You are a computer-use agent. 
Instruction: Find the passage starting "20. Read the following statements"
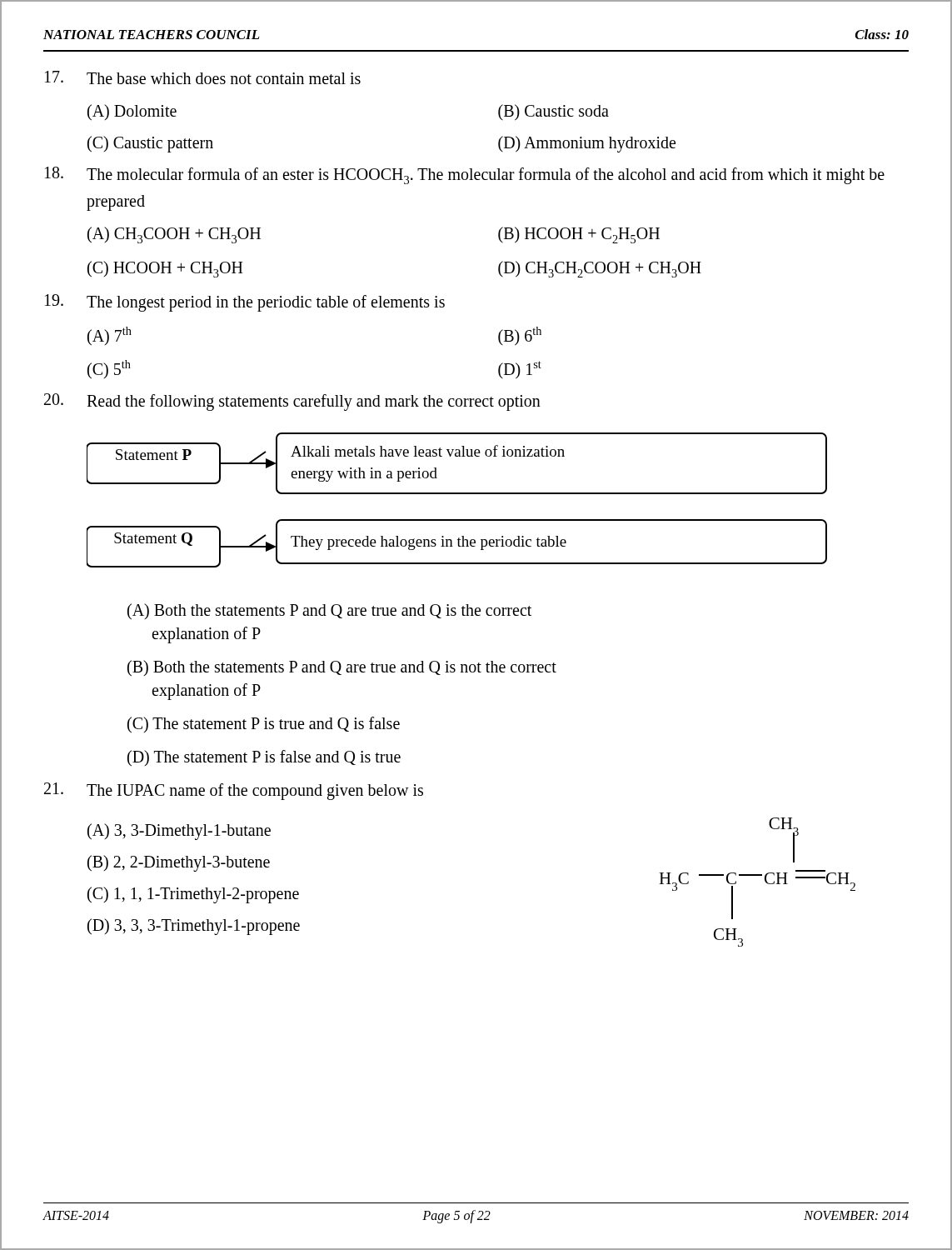pos(476,401)
